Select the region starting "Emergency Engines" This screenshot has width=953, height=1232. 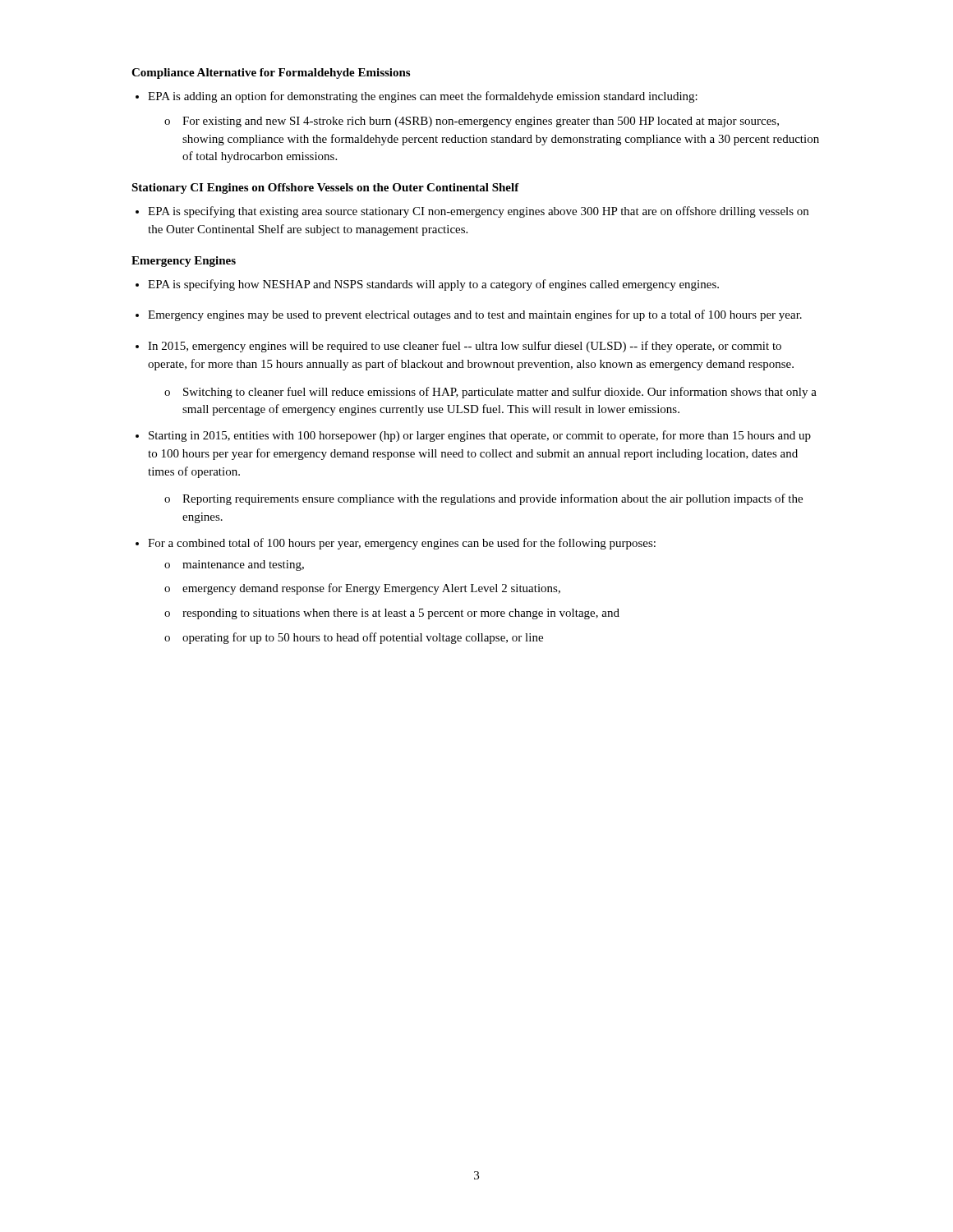click(184, 260)
